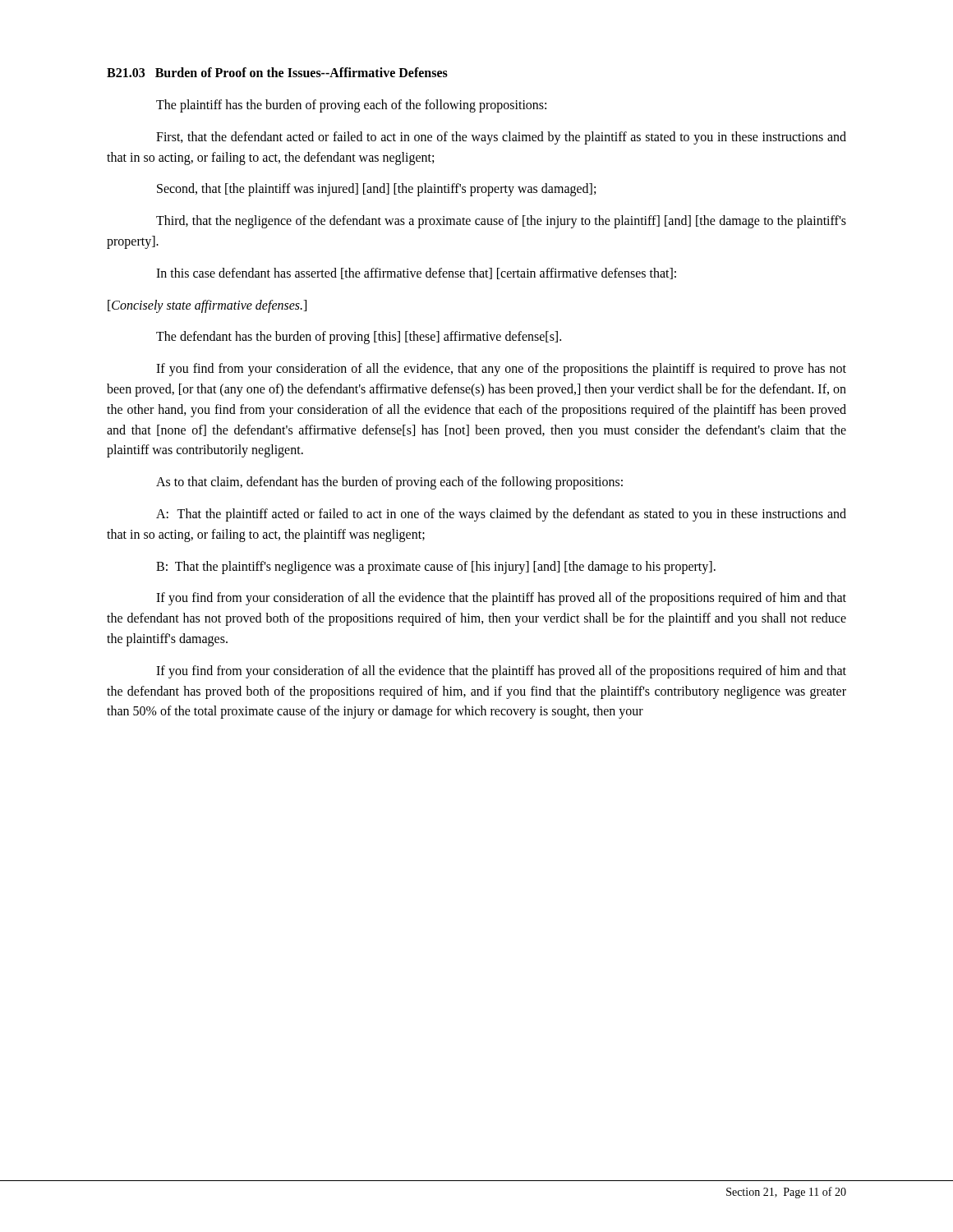The image size is (953, 1232).
Task: Select the block starting "First, that the defendant acted or failed"
Action: pos(476,147)
